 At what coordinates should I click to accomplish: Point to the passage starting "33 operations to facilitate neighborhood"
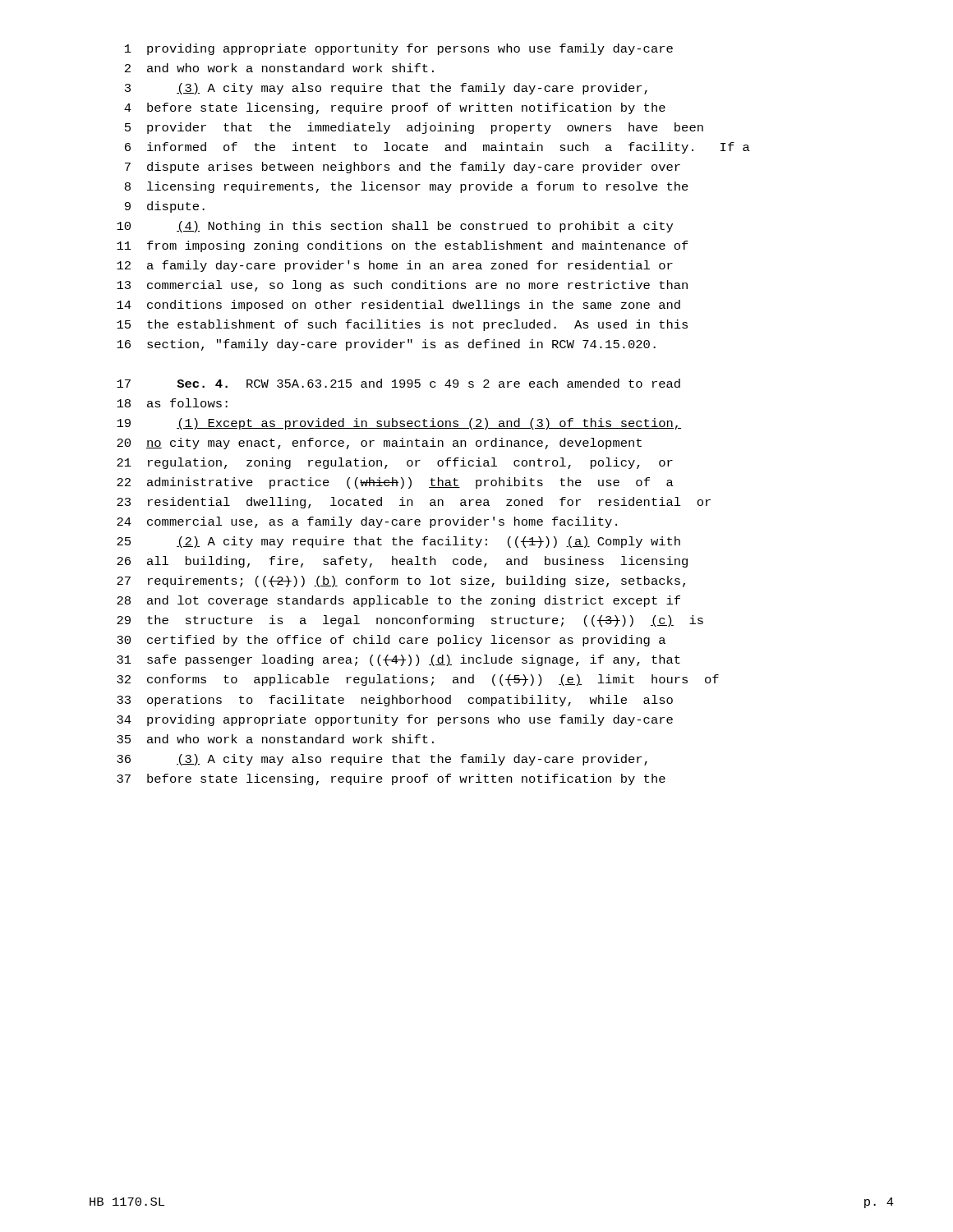pyautogui.click(x=491, y=700)
